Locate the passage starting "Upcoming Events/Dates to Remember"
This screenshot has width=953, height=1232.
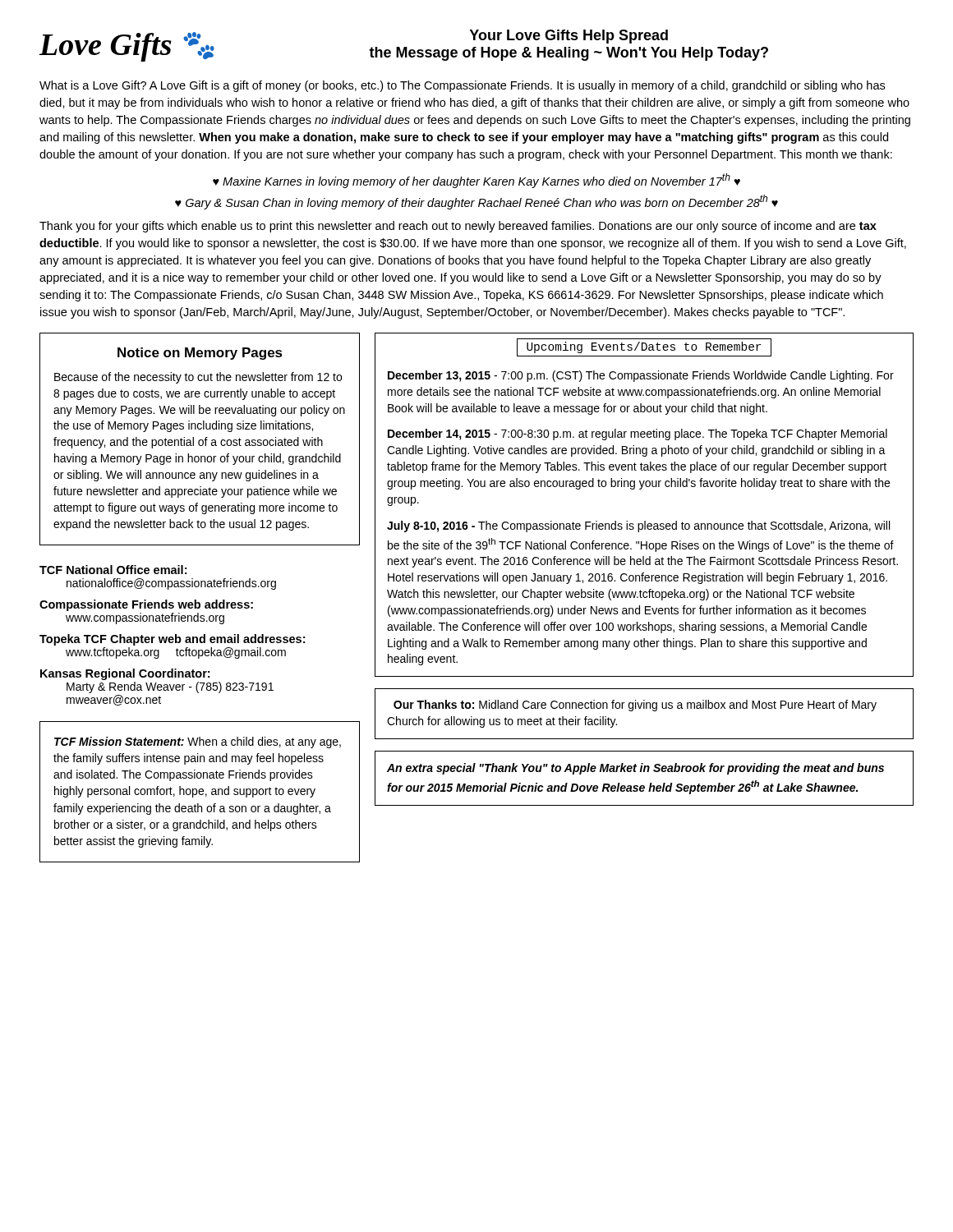pos(644,347)
